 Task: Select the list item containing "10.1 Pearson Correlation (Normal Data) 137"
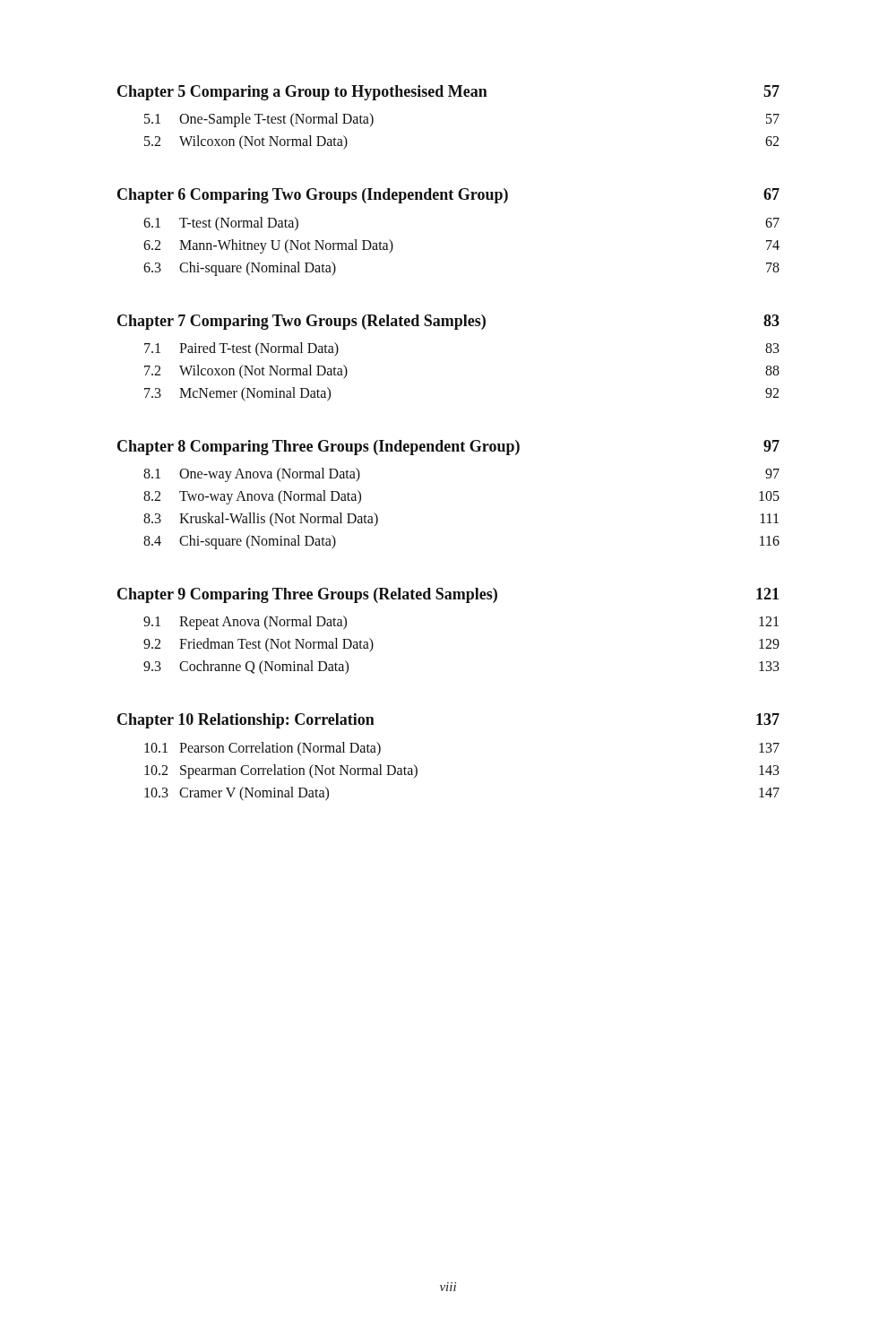tap(273, 749)
